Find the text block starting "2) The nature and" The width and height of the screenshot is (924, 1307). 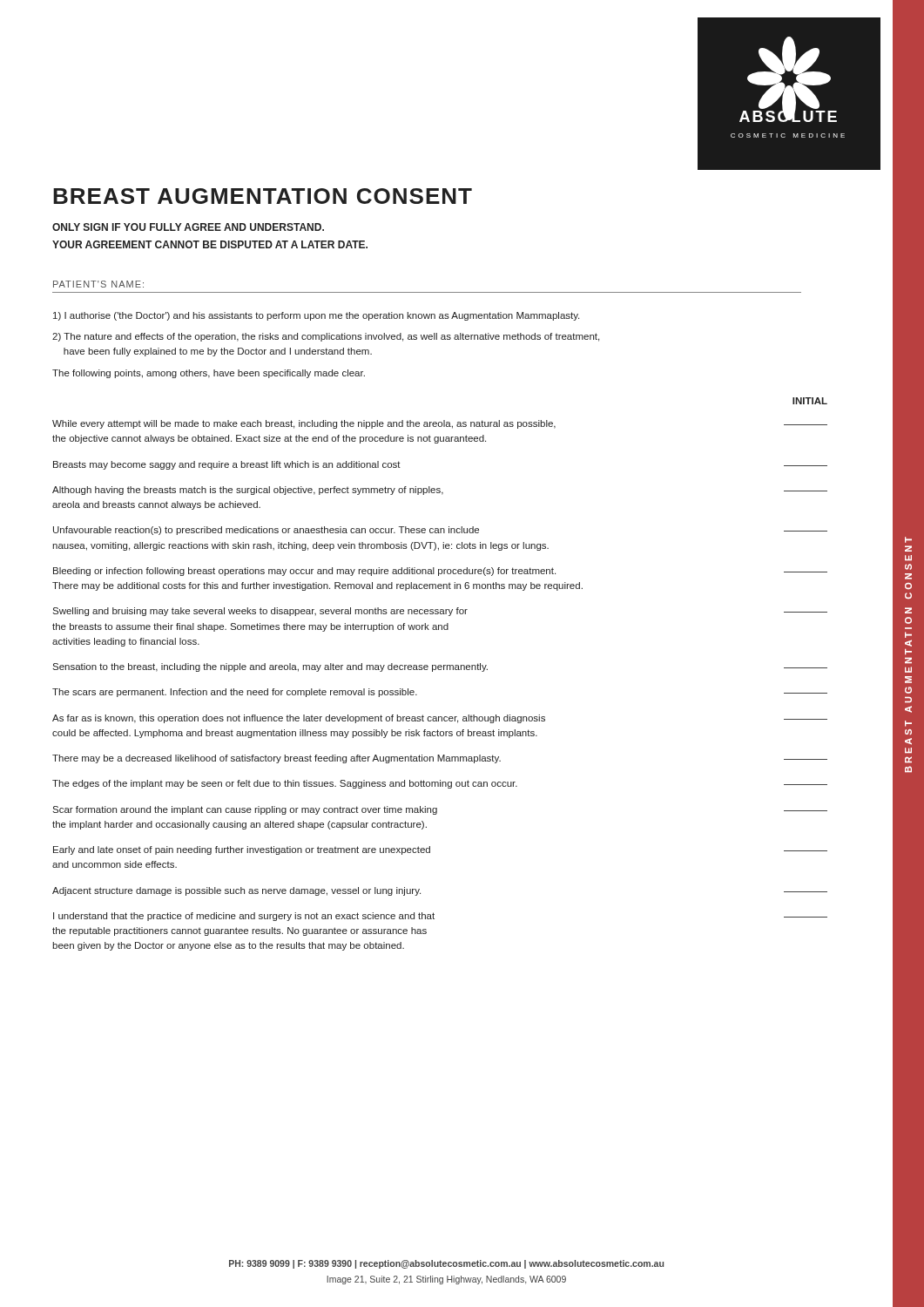[x=326, y=344]
